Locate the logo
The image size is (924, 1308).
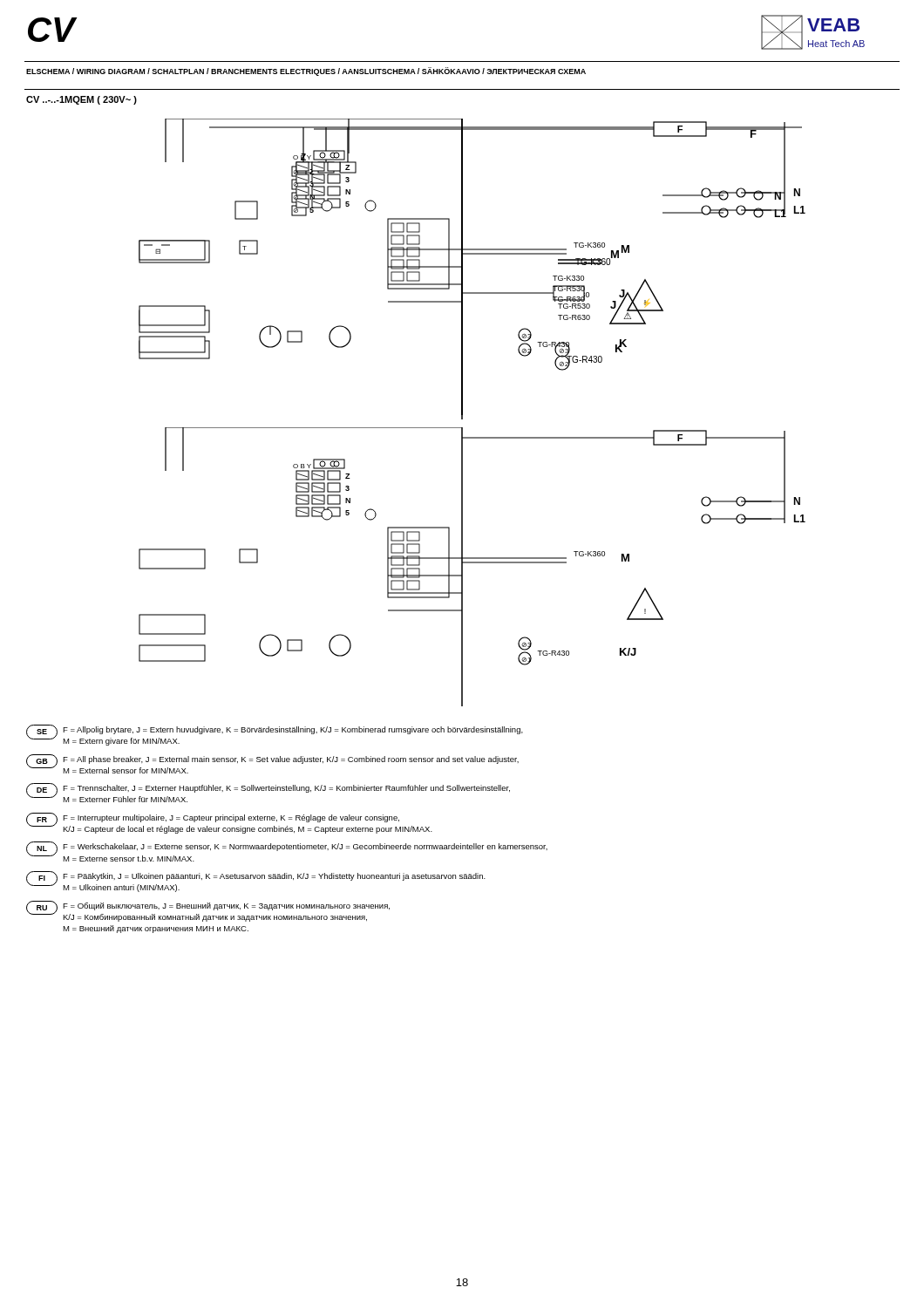(x=830, y=33)
